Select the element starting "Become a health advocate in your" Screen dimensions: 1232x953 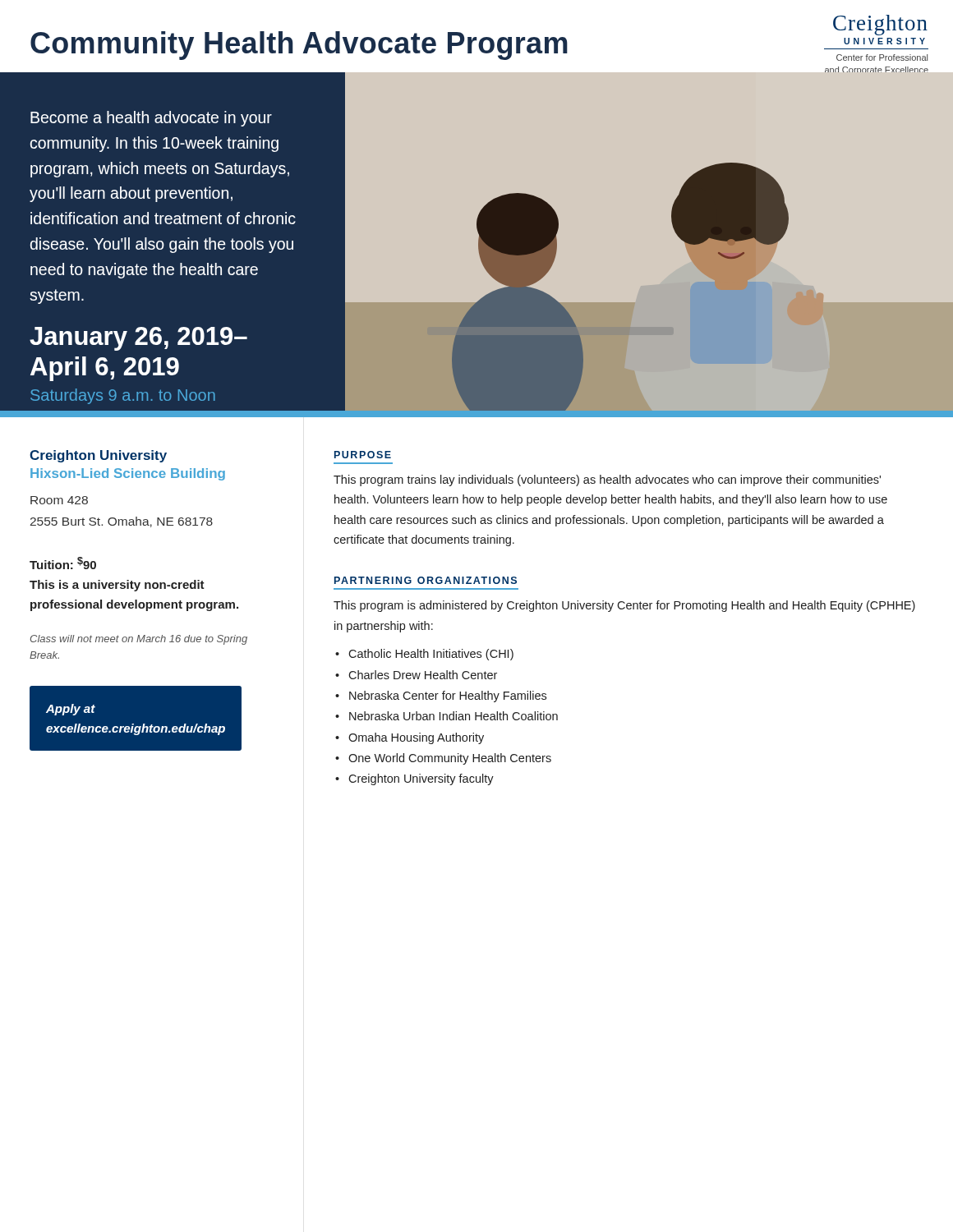(163, 206)
